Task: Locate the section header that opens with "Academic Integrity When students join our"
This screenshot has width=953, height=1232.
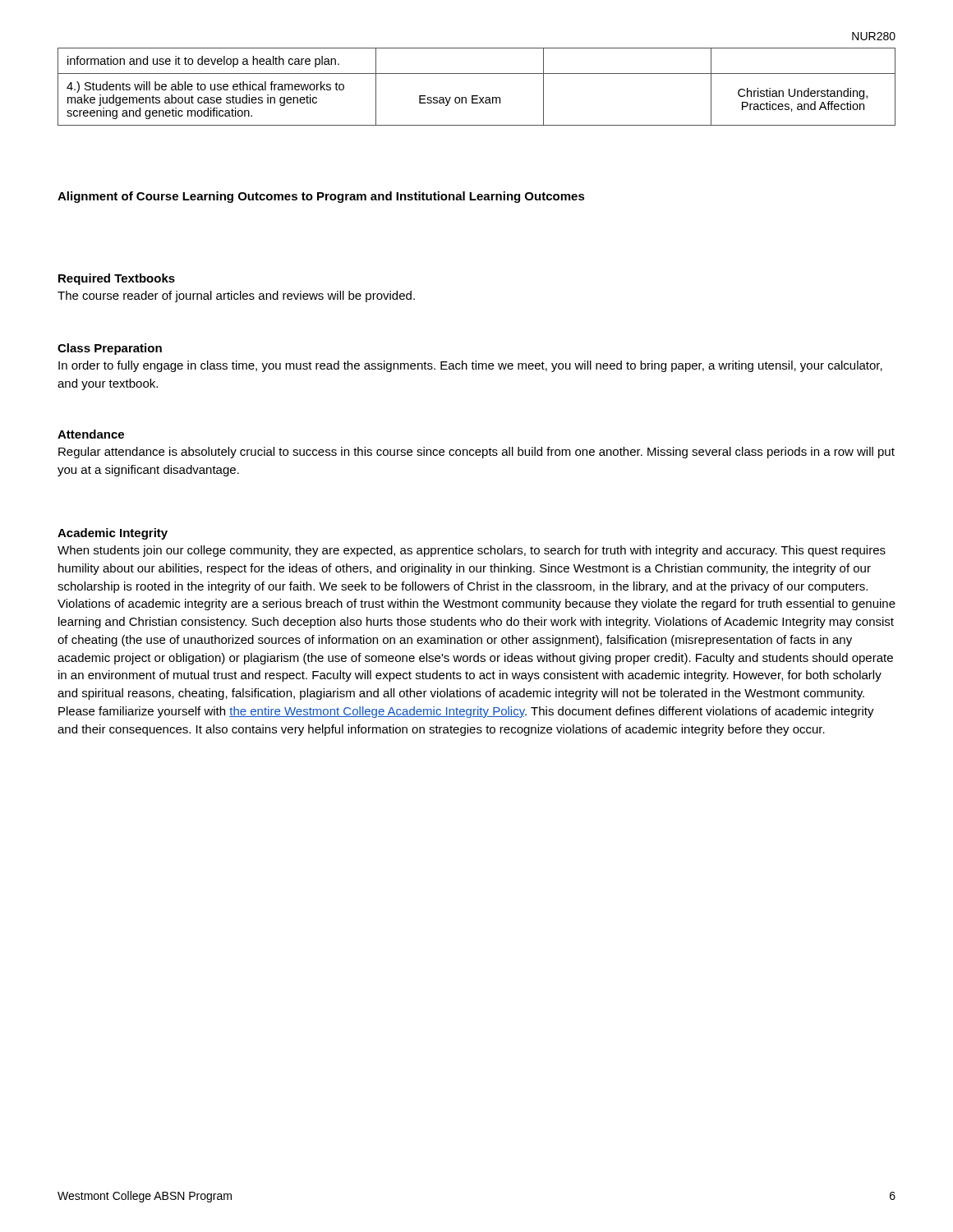Action: [x=476, y=632]
